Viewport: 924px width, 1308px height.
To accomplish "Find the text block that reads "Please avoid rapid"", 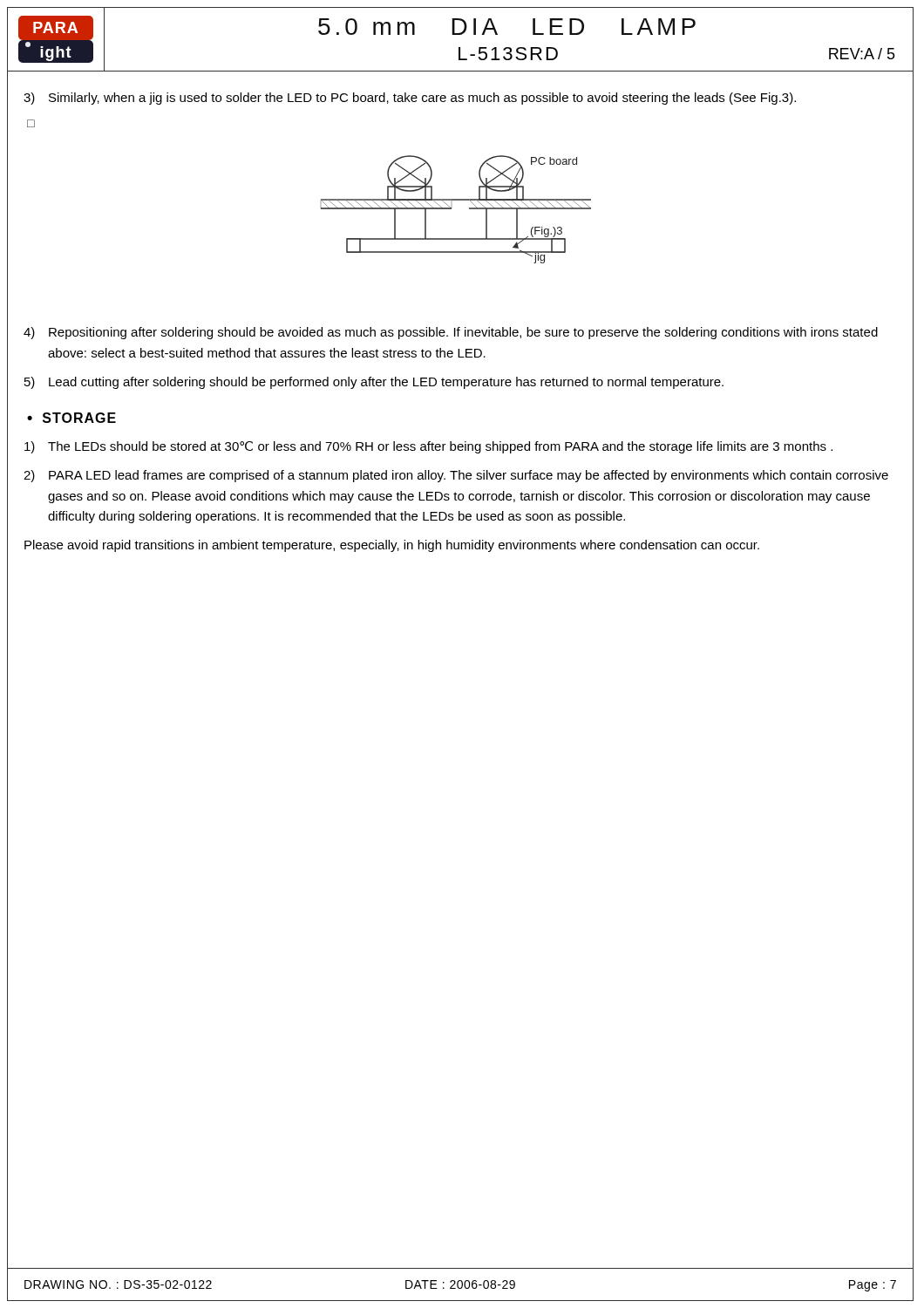I will click(392, 545).
